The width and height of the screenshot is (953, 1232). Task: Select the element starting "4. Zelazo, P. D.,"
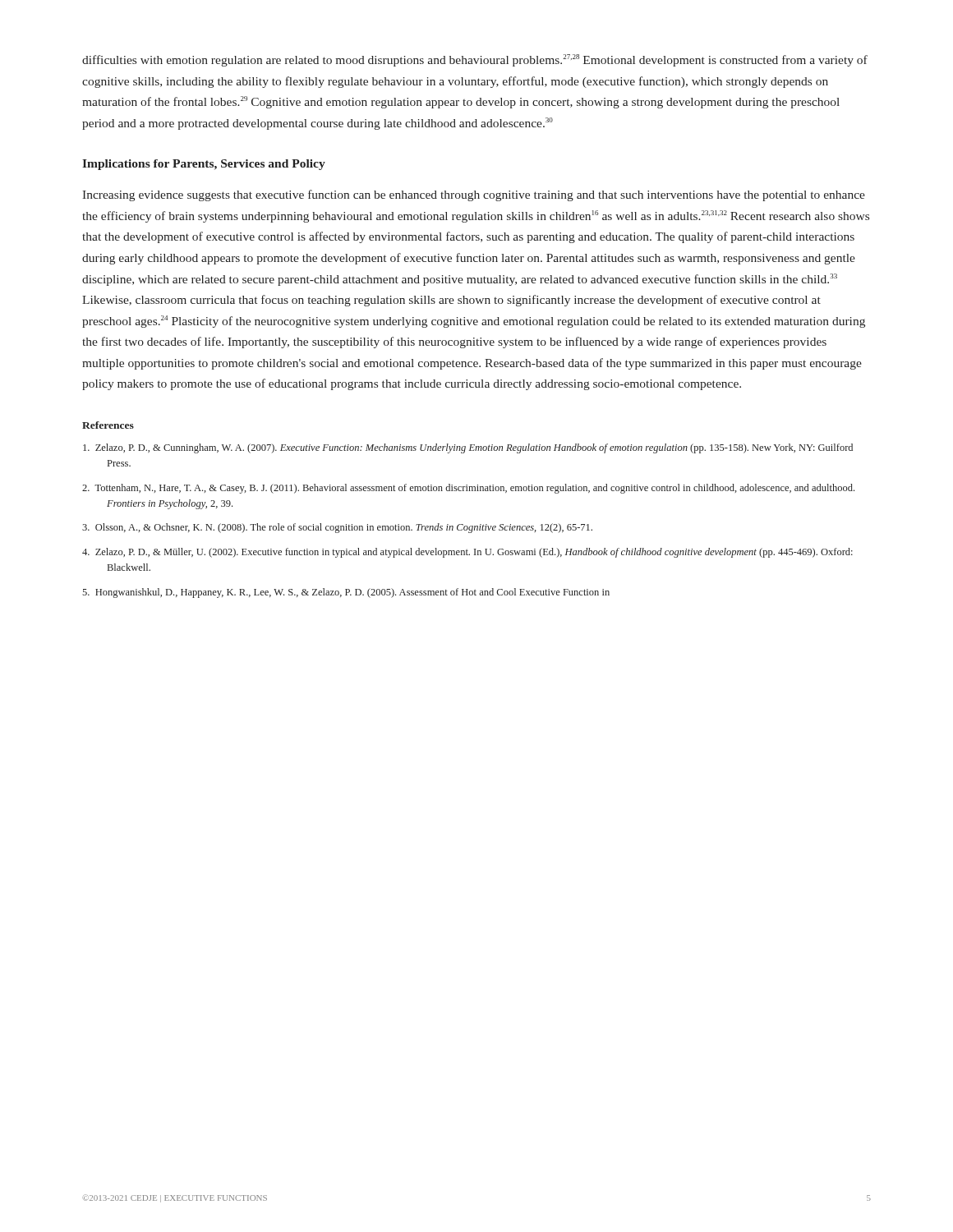coord(468,560)
